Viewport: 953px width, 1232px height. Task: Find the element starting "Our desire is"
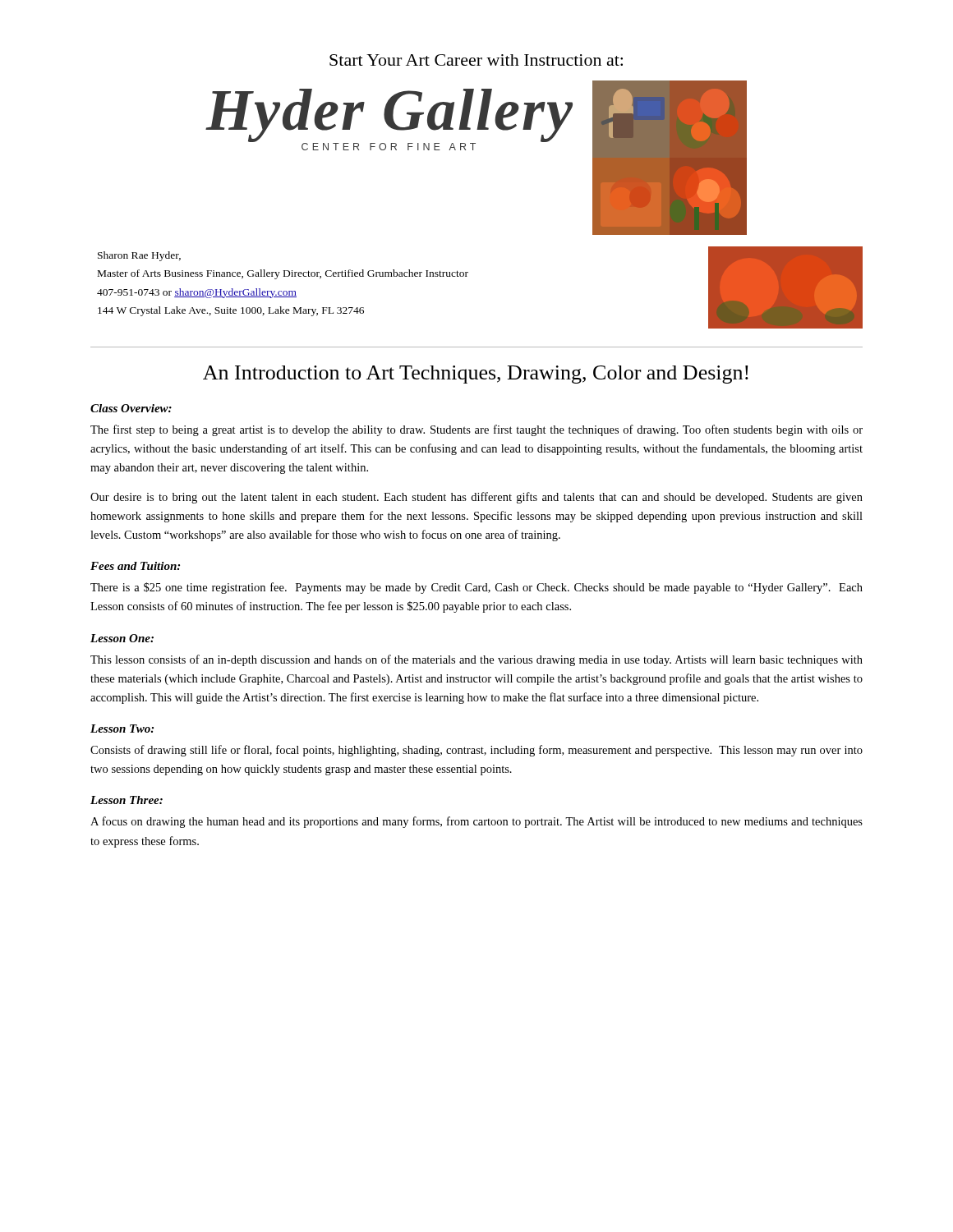pyautogui.click(x=476, y=516)
